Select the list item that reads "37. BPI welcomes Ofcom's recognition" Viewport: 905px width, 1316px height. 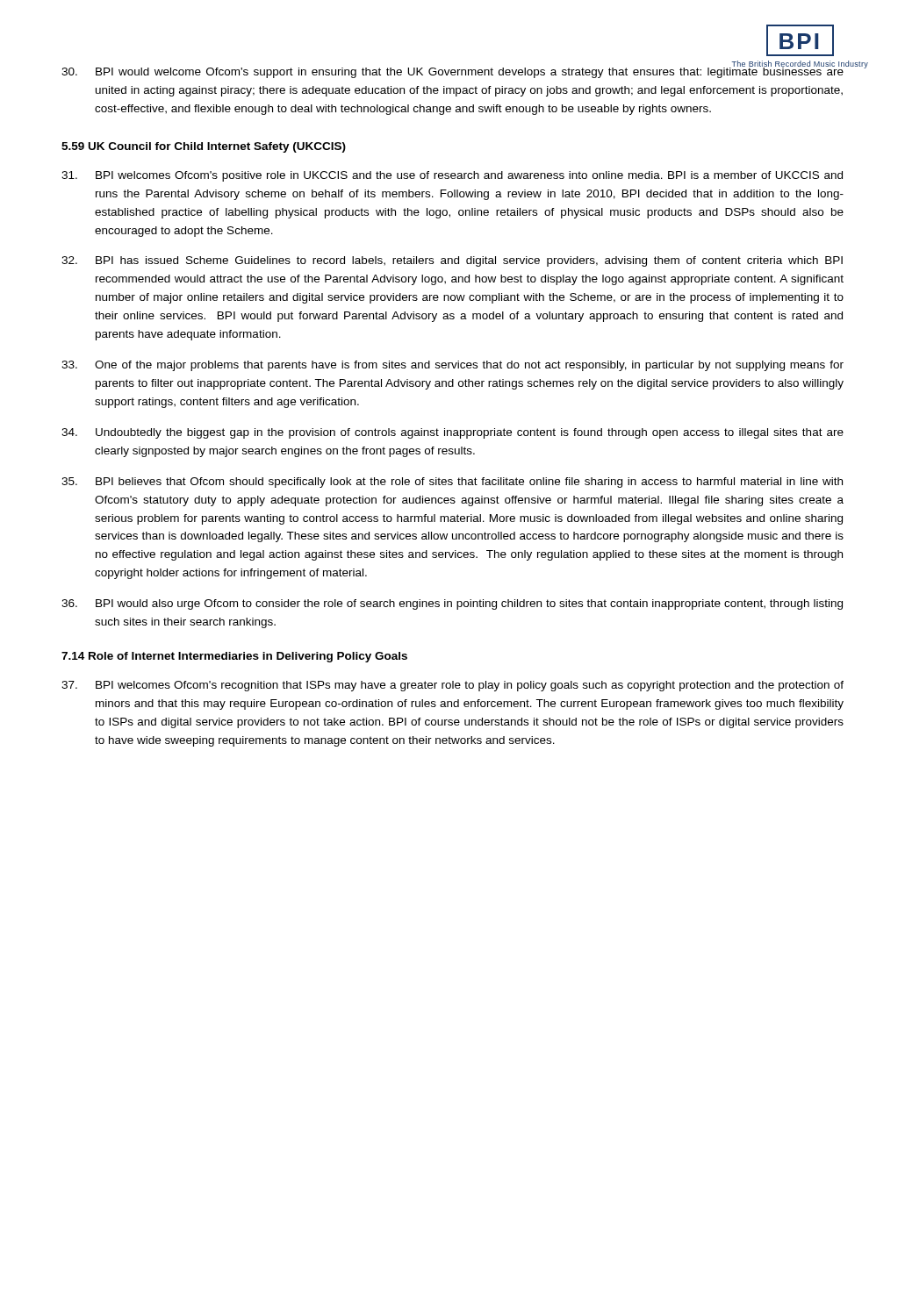click(452, 713)
